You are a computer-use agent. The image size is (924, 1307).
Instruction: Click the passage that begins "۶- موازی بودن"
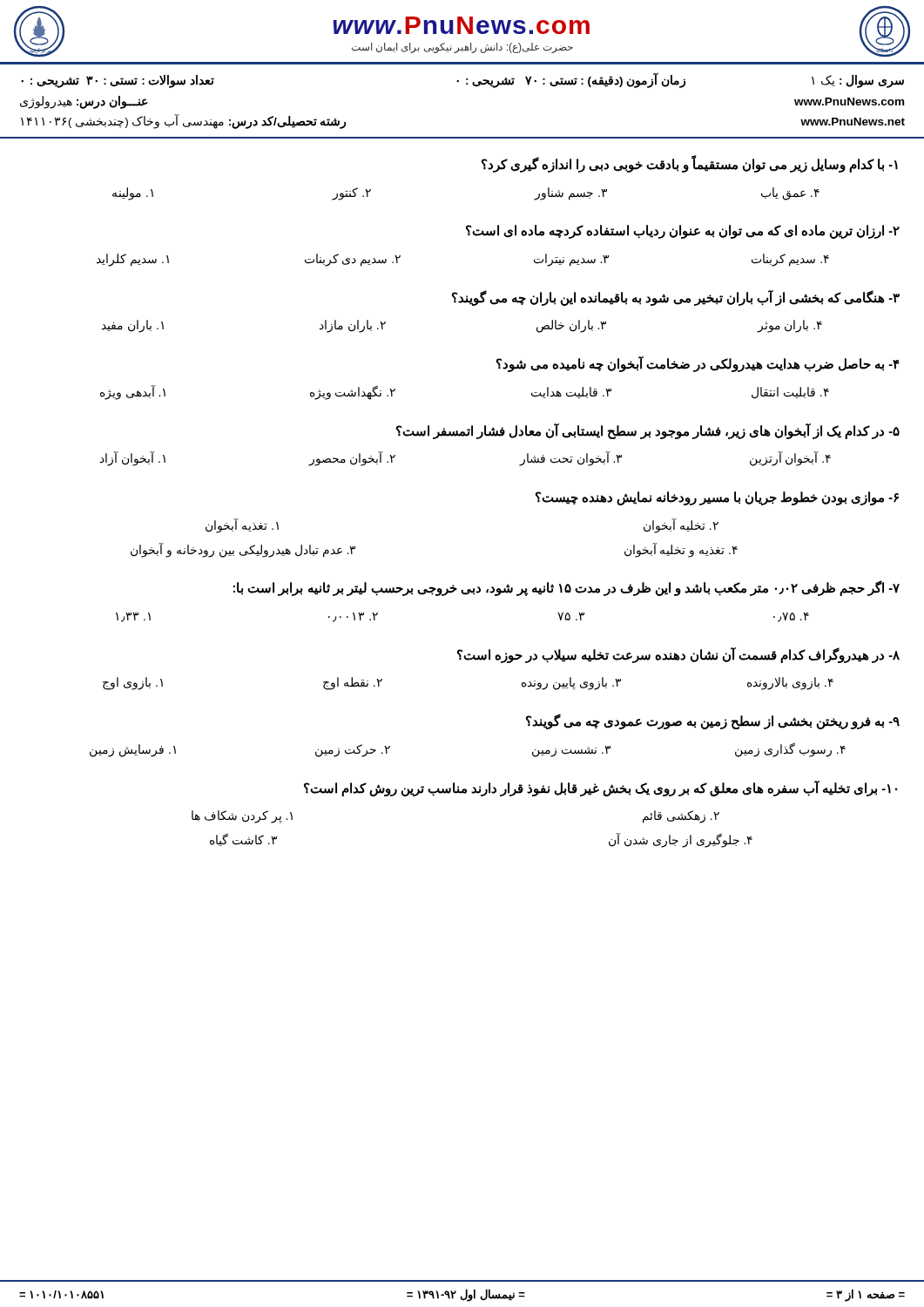point(717,498)
